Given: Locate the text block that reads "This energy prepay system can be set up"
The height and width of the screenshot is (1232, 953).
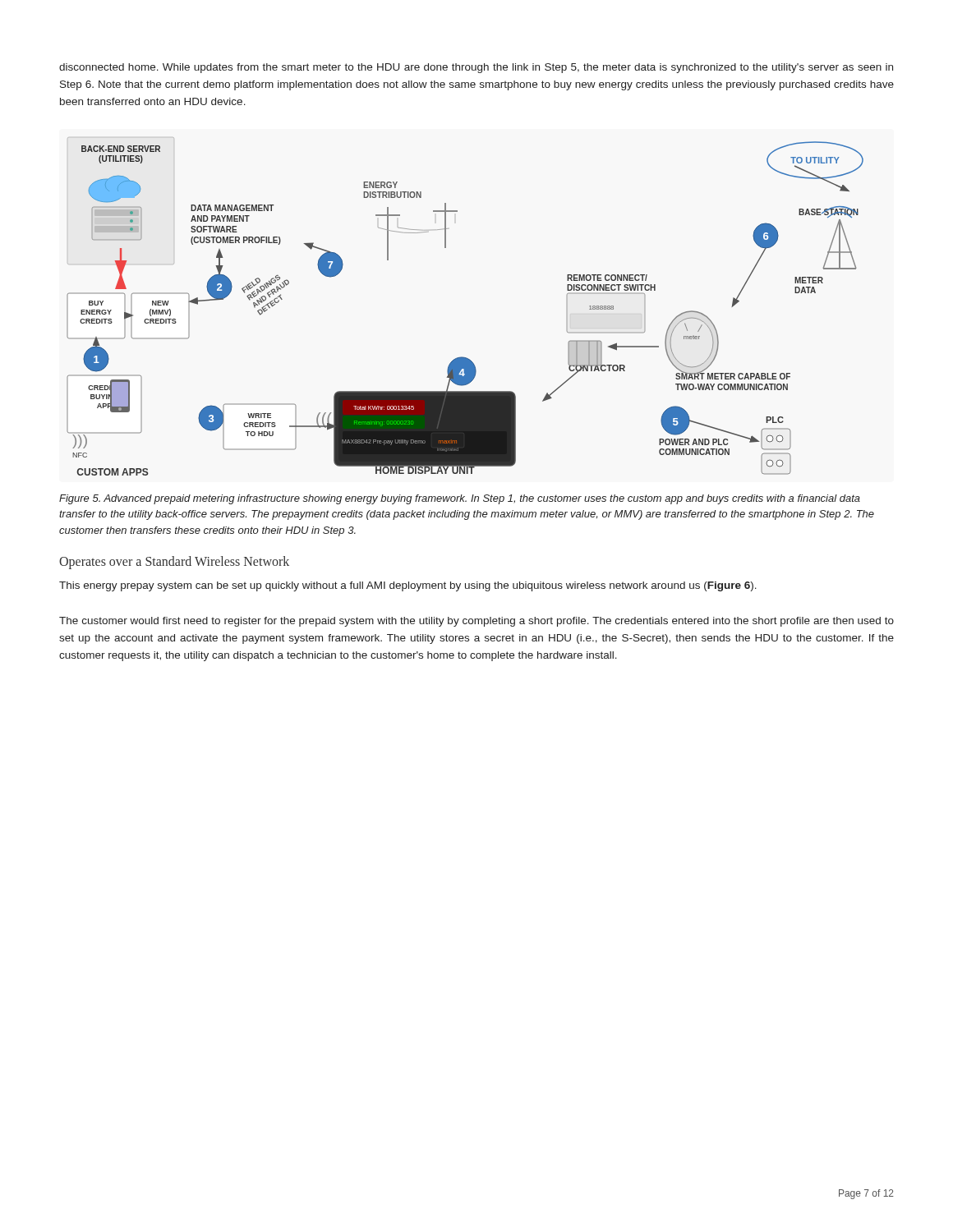Looking at the screenshot, I should (x=408, y=585).
